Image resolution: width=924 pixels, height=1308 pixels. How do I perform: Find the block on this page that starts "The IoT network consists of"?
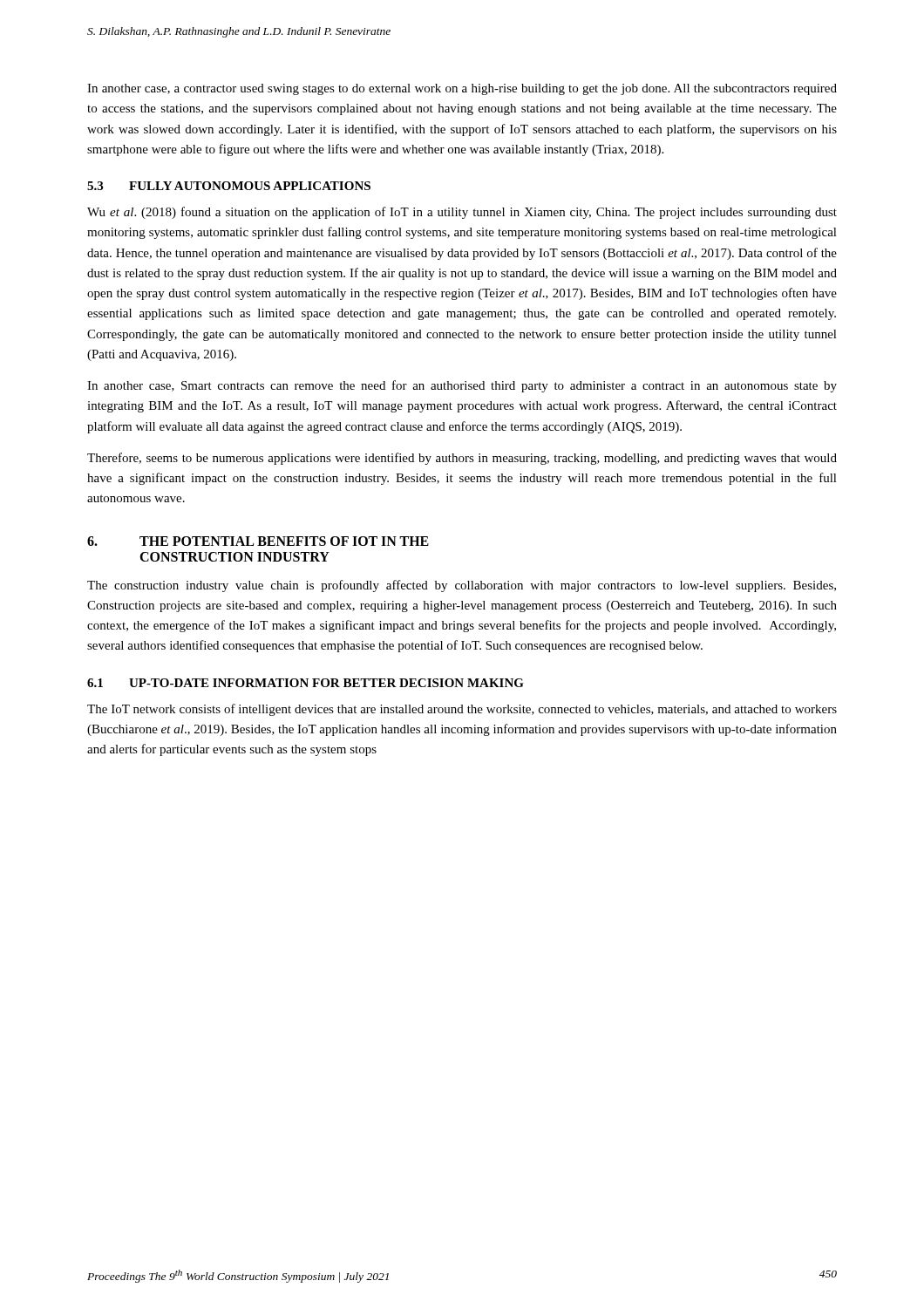coord(462,729)
